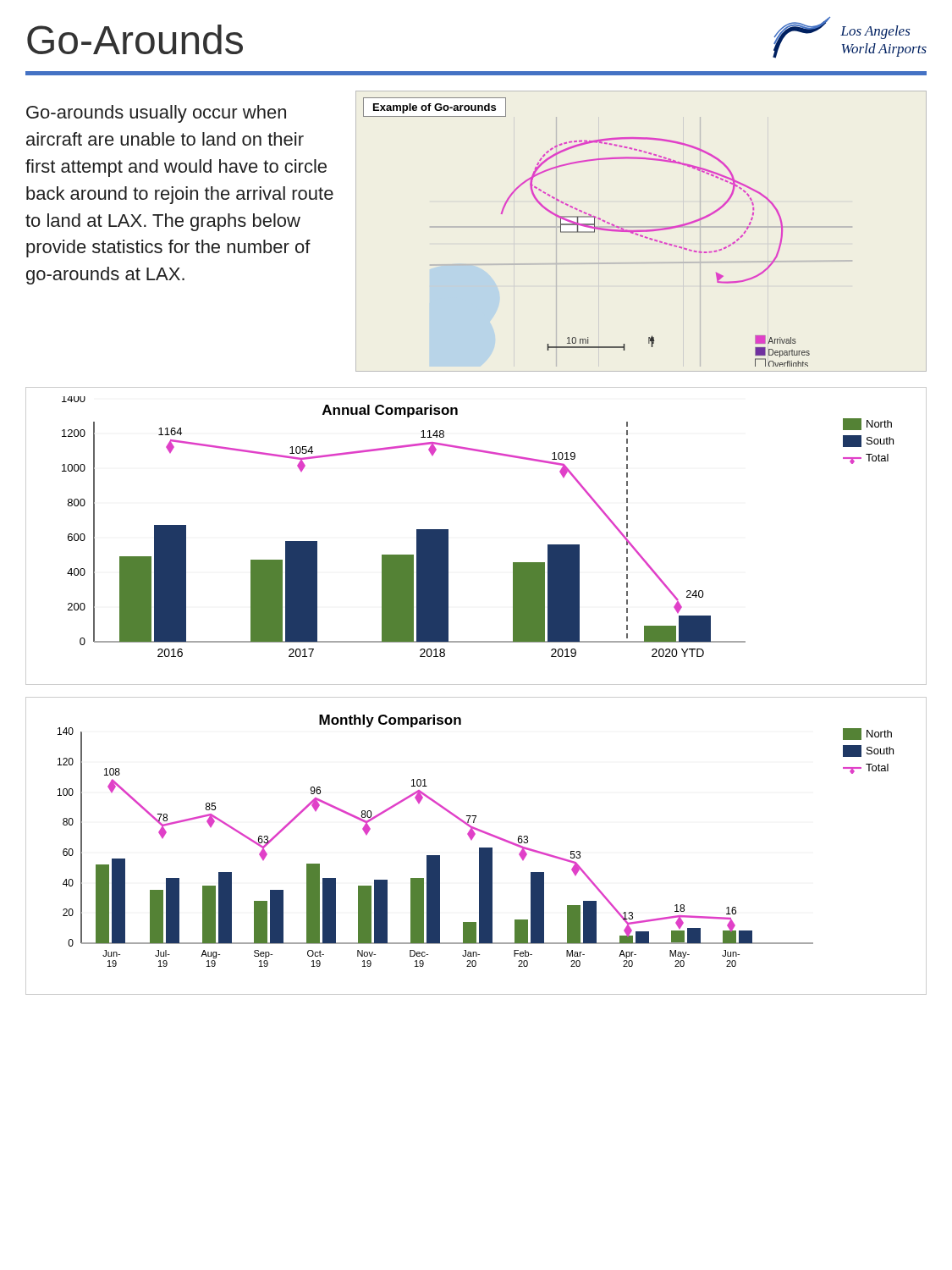
Task: Click on the logo
Action: click(x=846, y=40)
